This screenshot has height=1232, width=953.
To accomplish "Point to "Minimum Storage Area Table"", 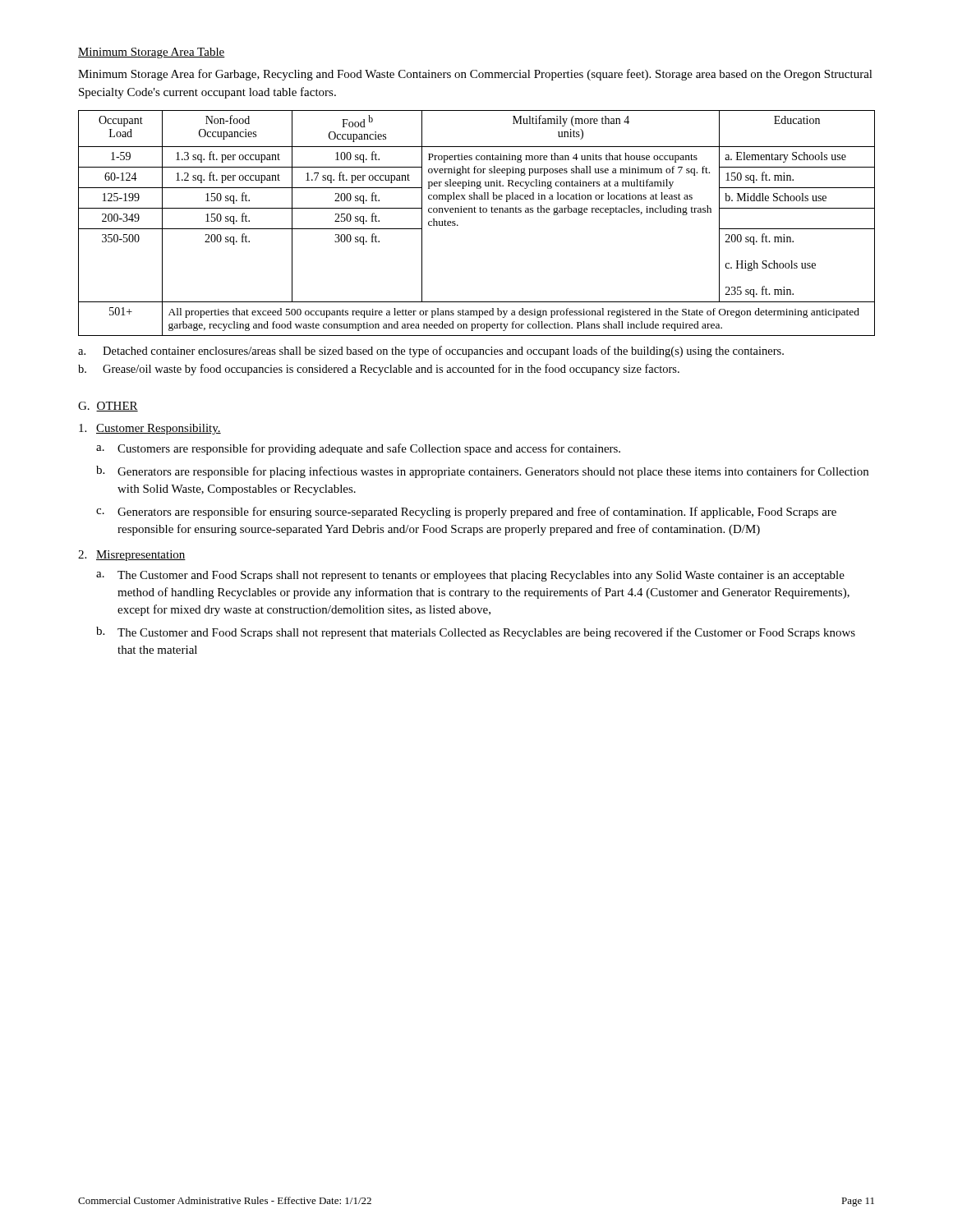I will (x=151, y=52).
